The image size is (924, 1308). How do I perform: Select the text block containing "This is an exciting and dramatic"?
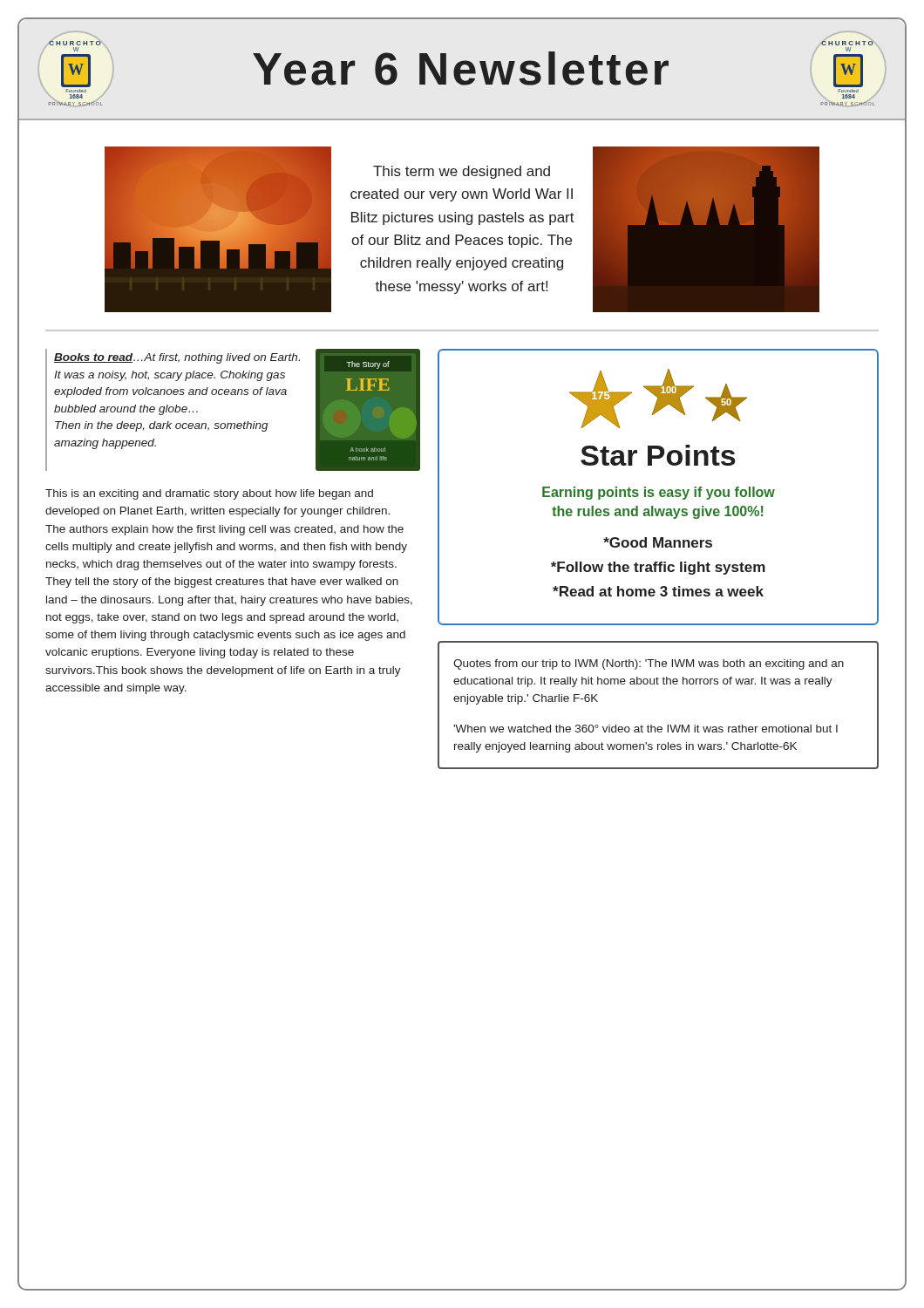click(229, 590)
